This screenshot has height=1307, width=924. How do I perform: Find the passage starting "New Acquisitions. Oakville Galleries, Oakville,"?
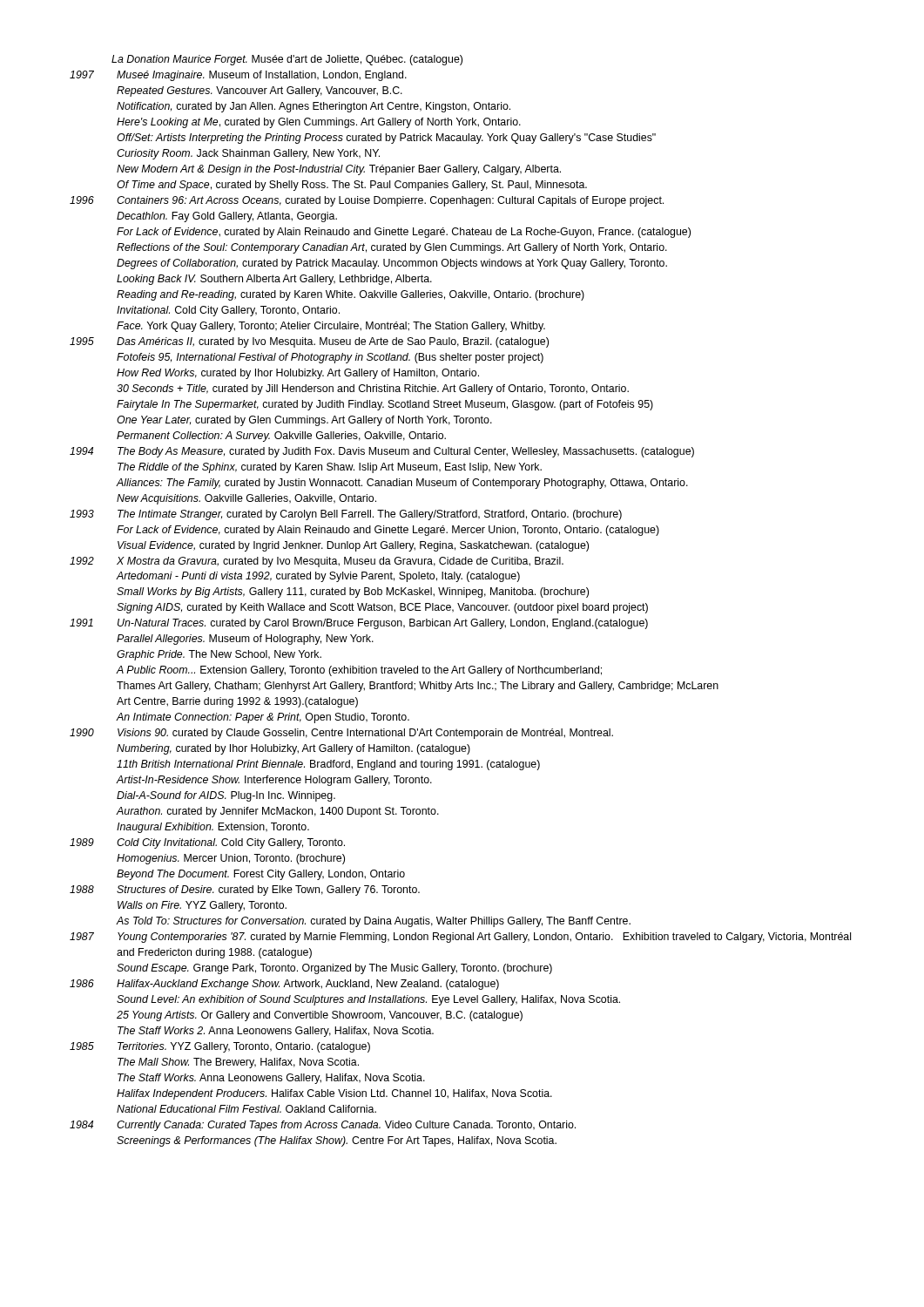pyautogui.click(x=247, y=498)
